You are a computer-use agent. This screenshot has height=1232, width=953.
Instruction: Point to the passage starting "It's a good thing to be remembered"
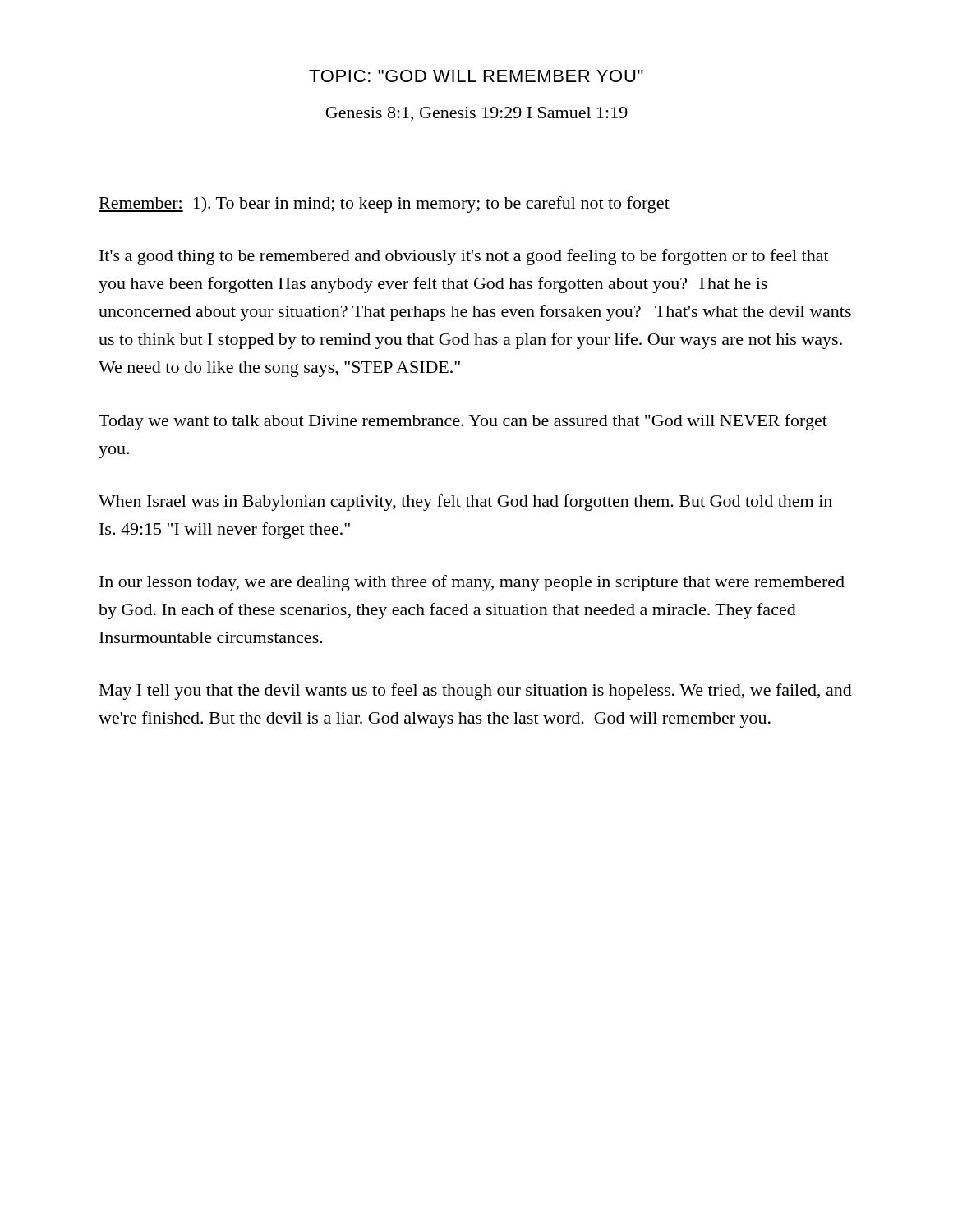pyautogui.click(x=475, y=311)
